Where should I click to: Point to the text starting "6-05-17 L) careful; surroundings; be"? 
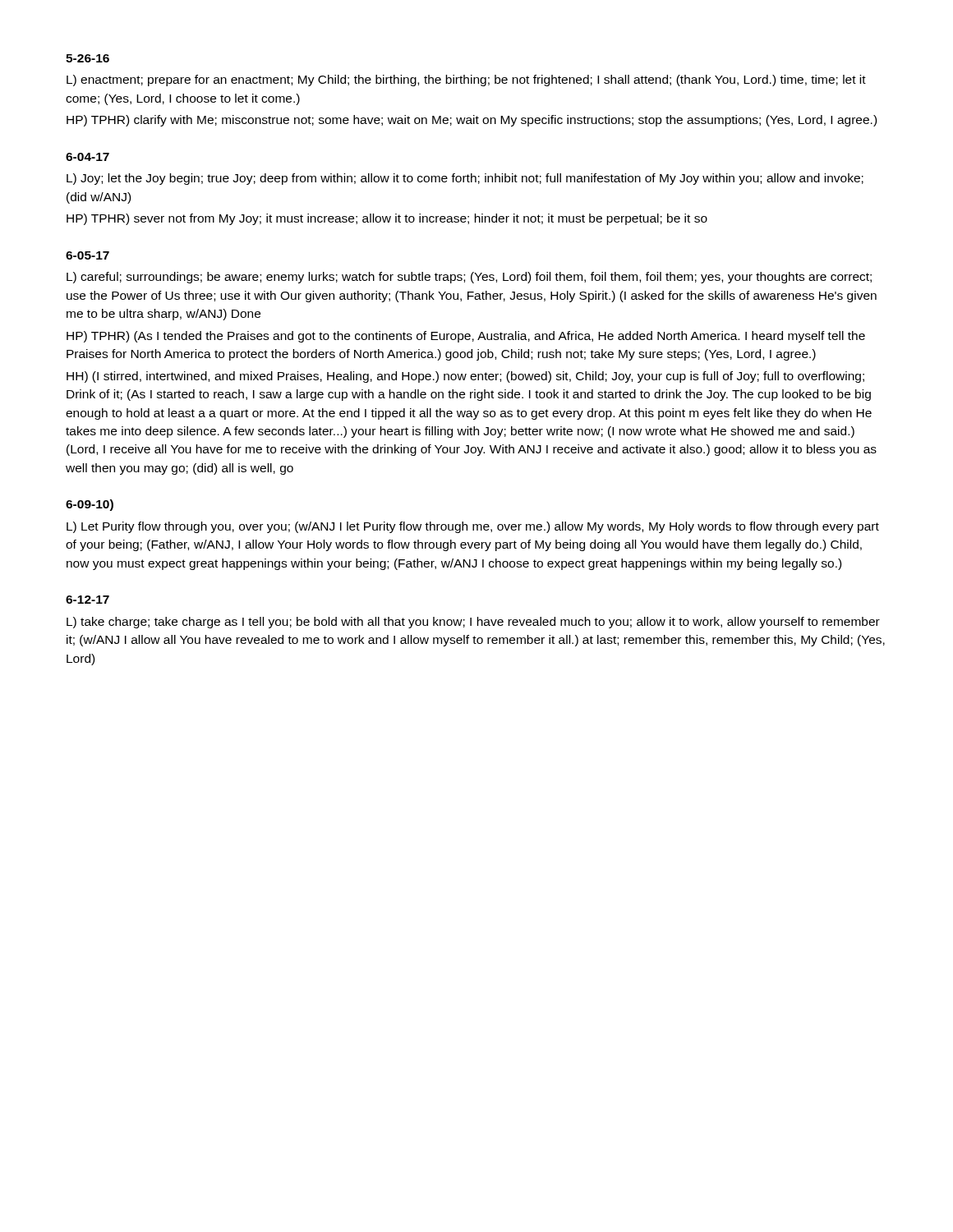pos(476,362)
